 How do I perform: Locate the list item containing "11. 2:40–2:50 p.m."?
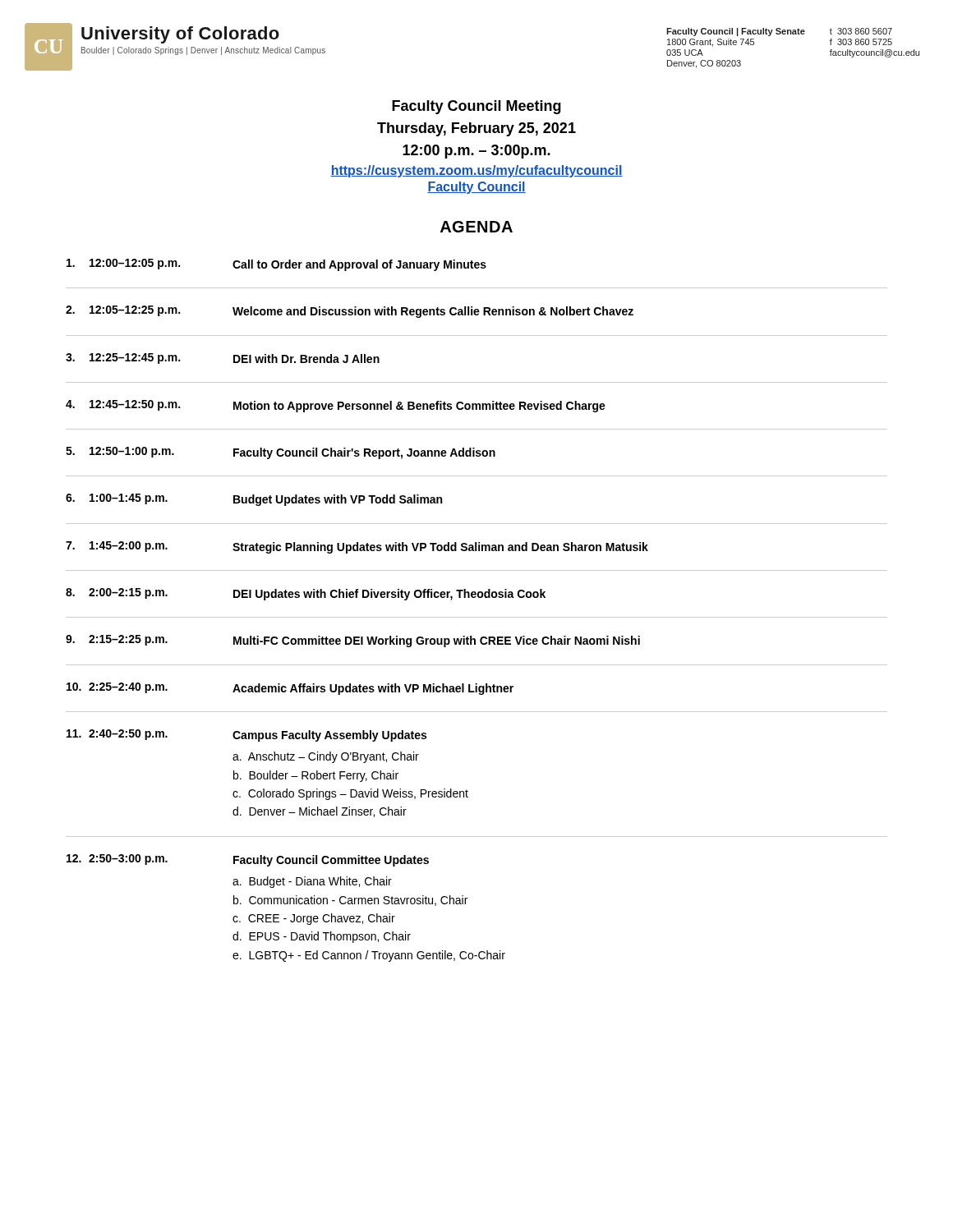click(246, 736)
